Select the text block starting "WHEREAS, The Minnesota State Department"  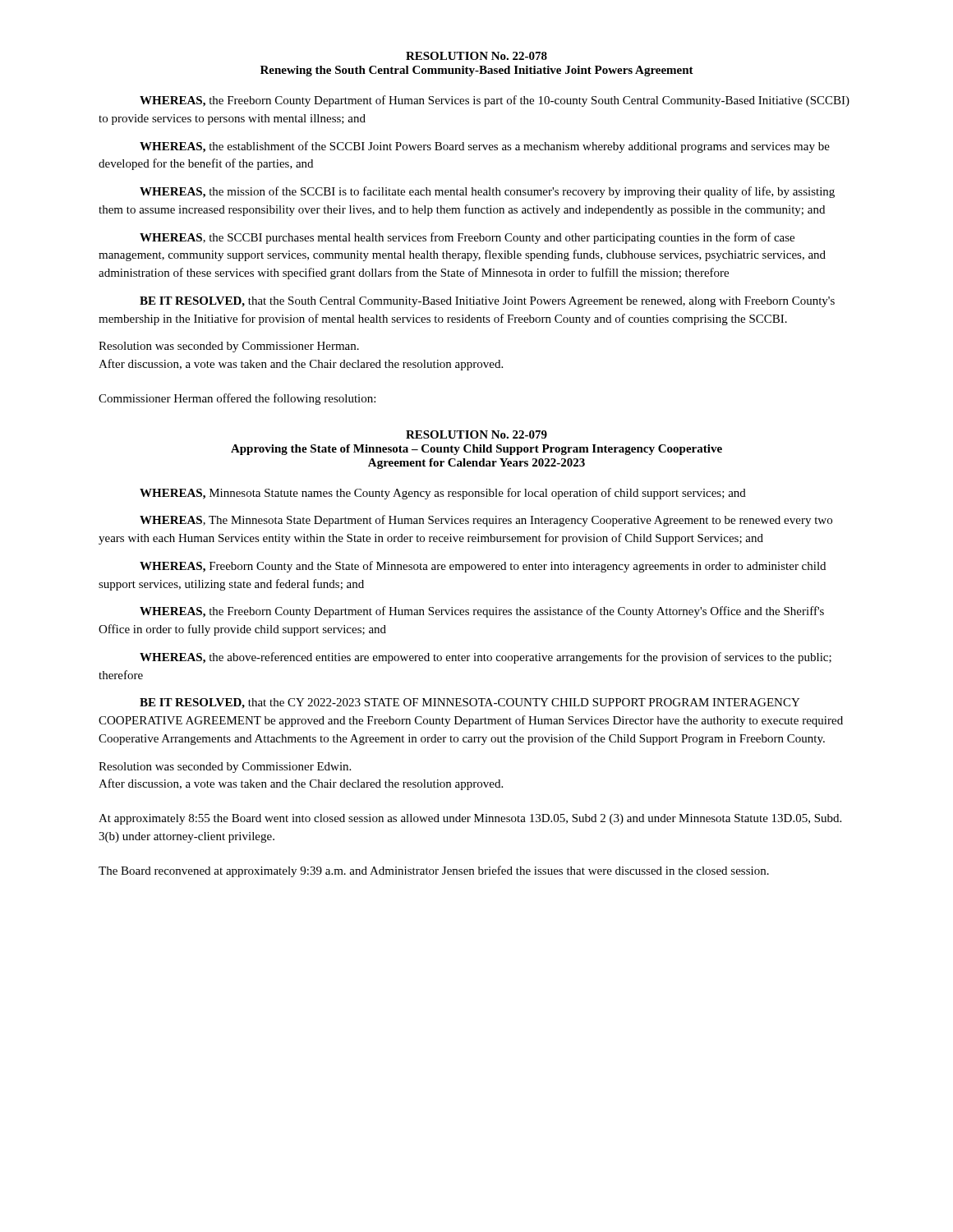[466, 529]
